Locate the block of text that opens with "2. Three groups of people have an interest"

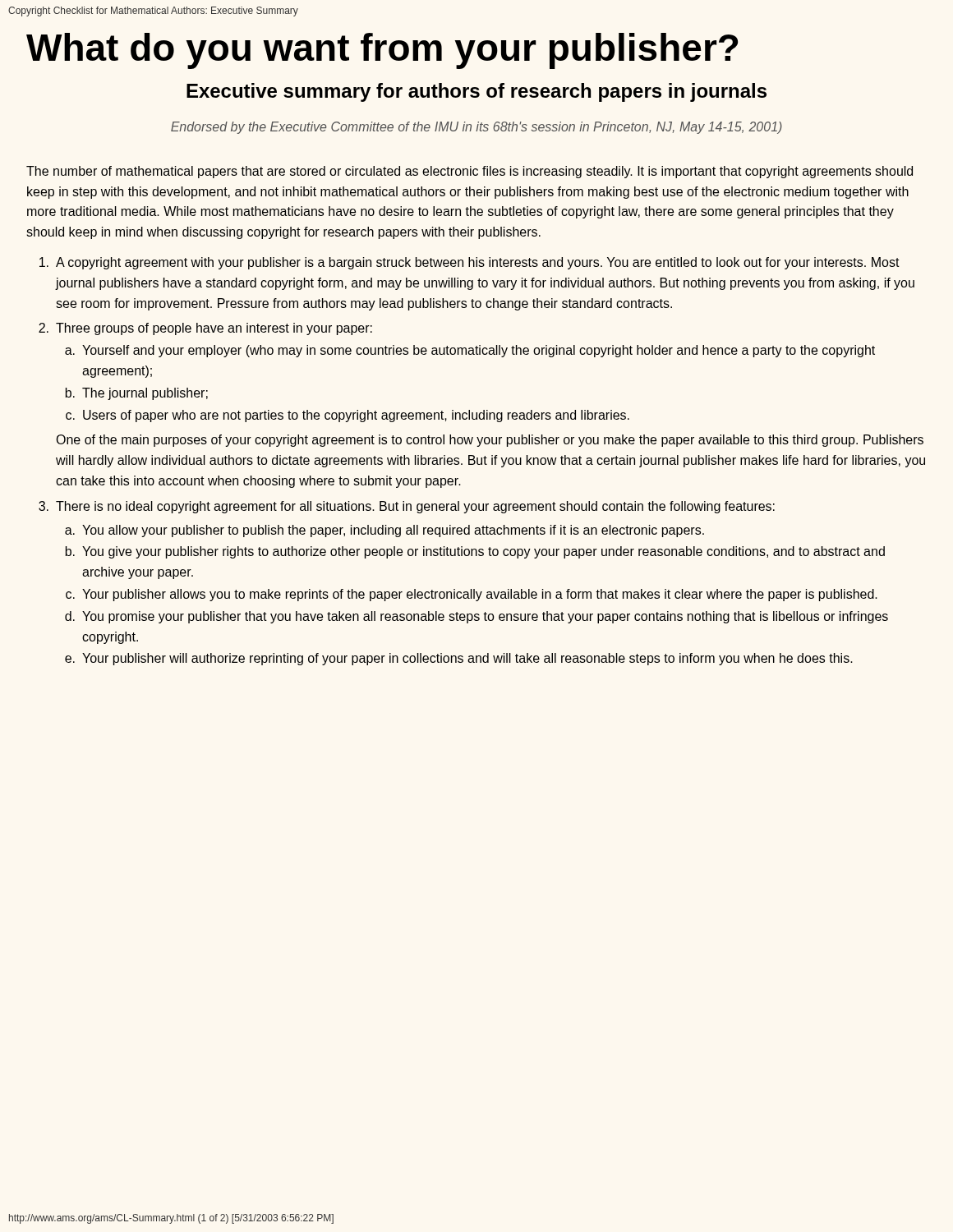click(205, 329)
